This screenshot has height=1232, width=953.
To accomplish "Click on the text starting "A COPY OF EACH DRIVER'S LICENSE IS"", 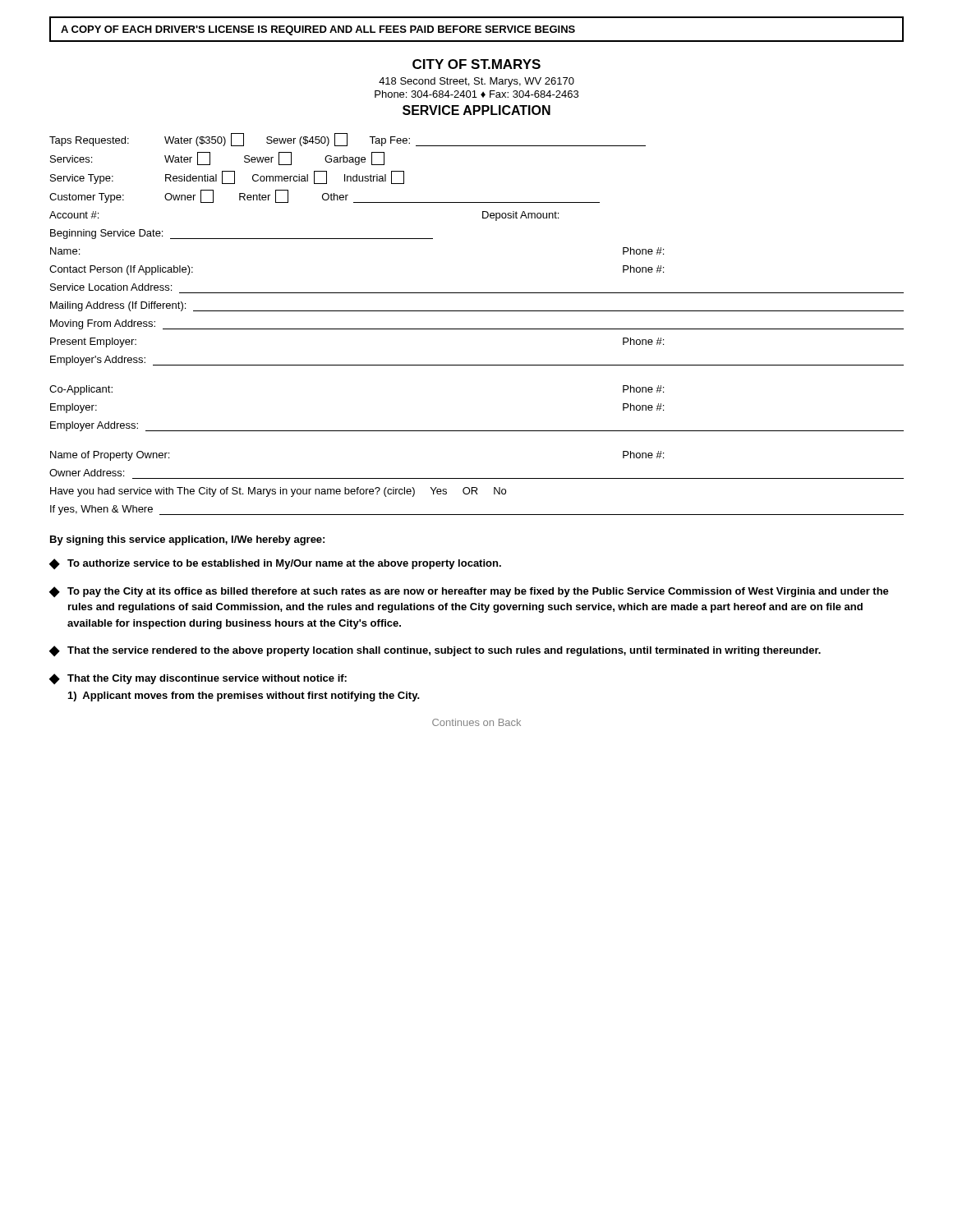I will click(318, 29).
